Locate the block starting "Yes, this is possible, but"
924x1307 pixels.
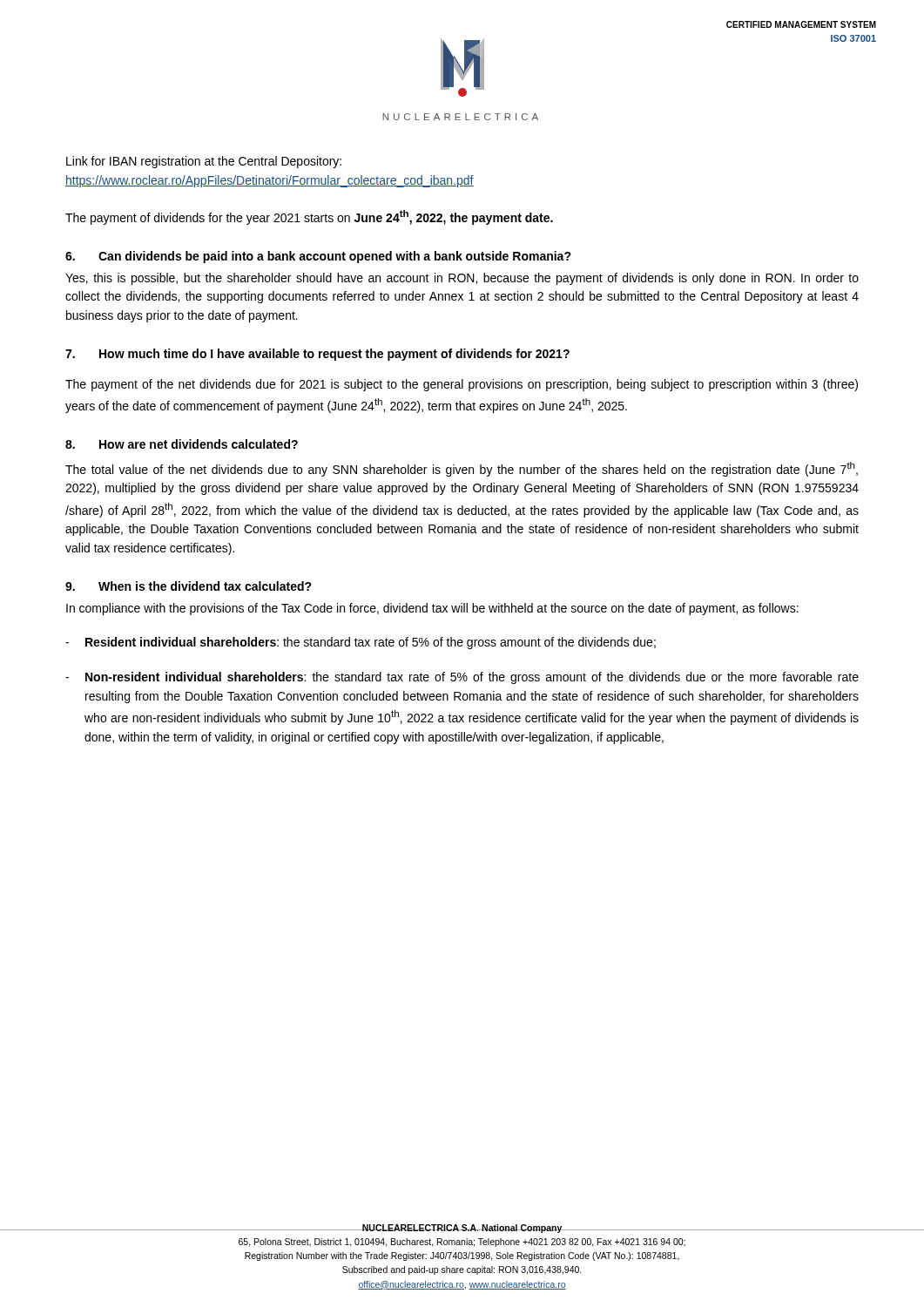(462, 297)
